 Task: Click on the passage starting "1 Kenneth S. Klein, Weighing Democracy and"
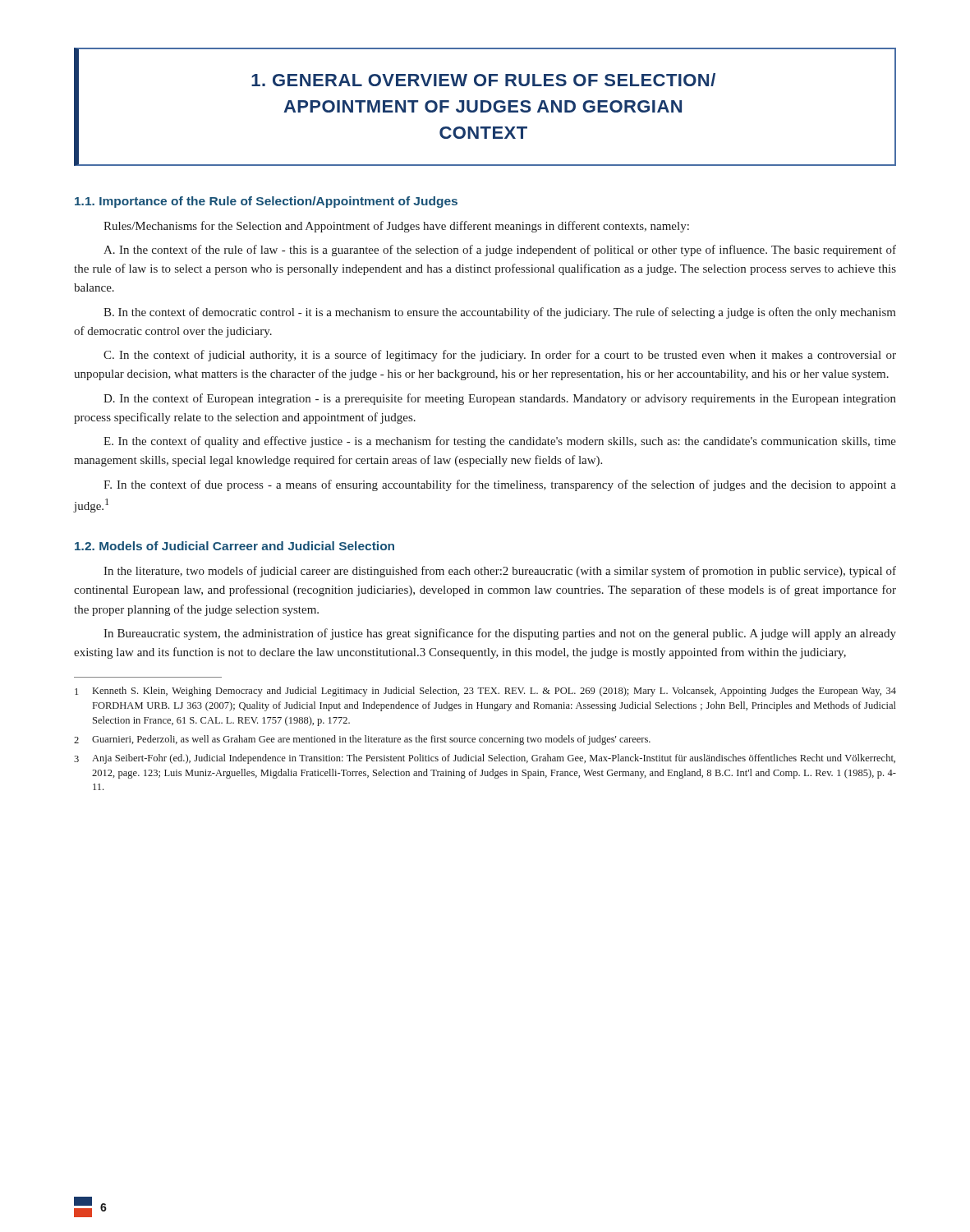click(x=485, y=706)
